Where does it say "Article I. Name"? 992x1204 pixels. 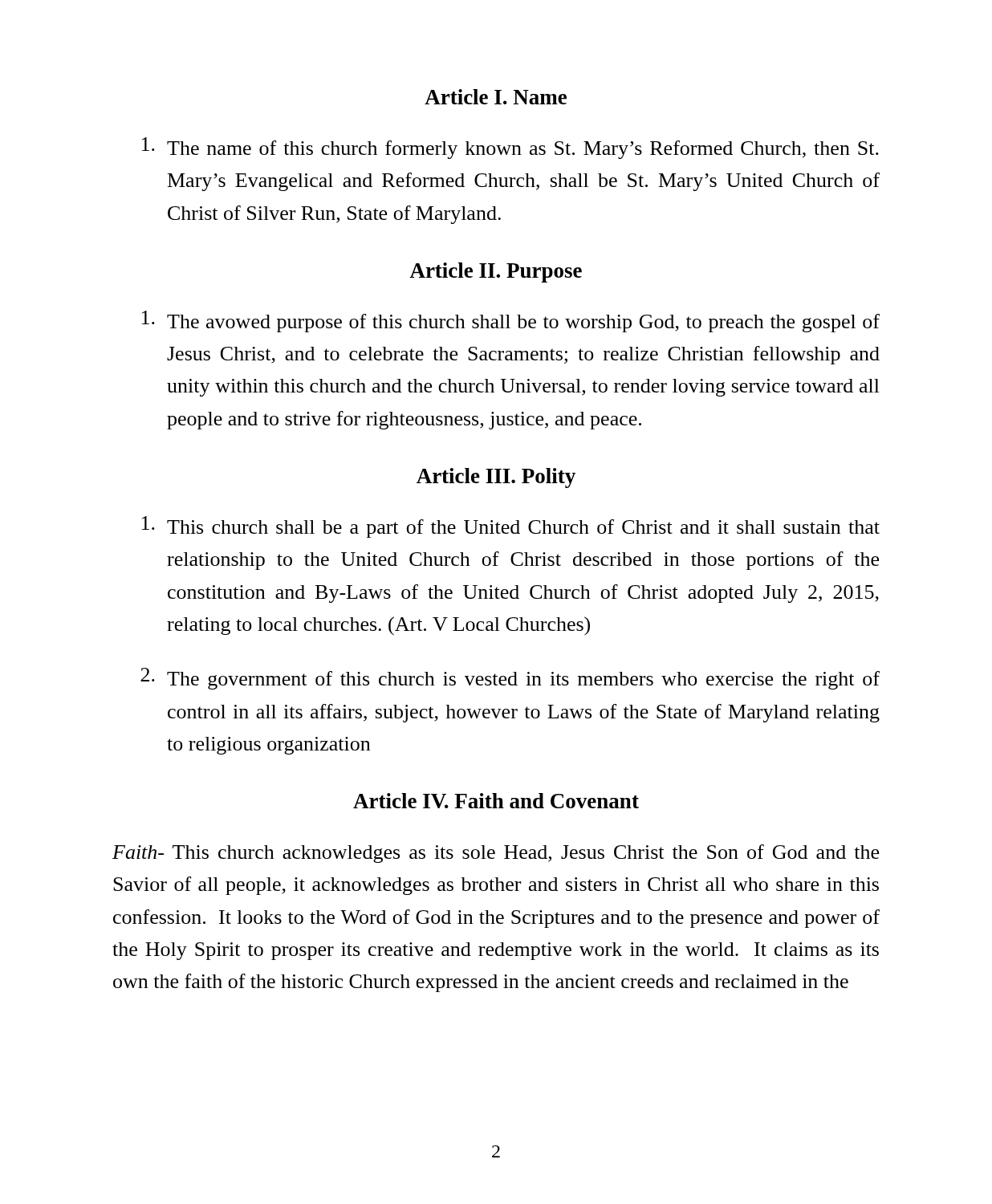pos(496,97)
